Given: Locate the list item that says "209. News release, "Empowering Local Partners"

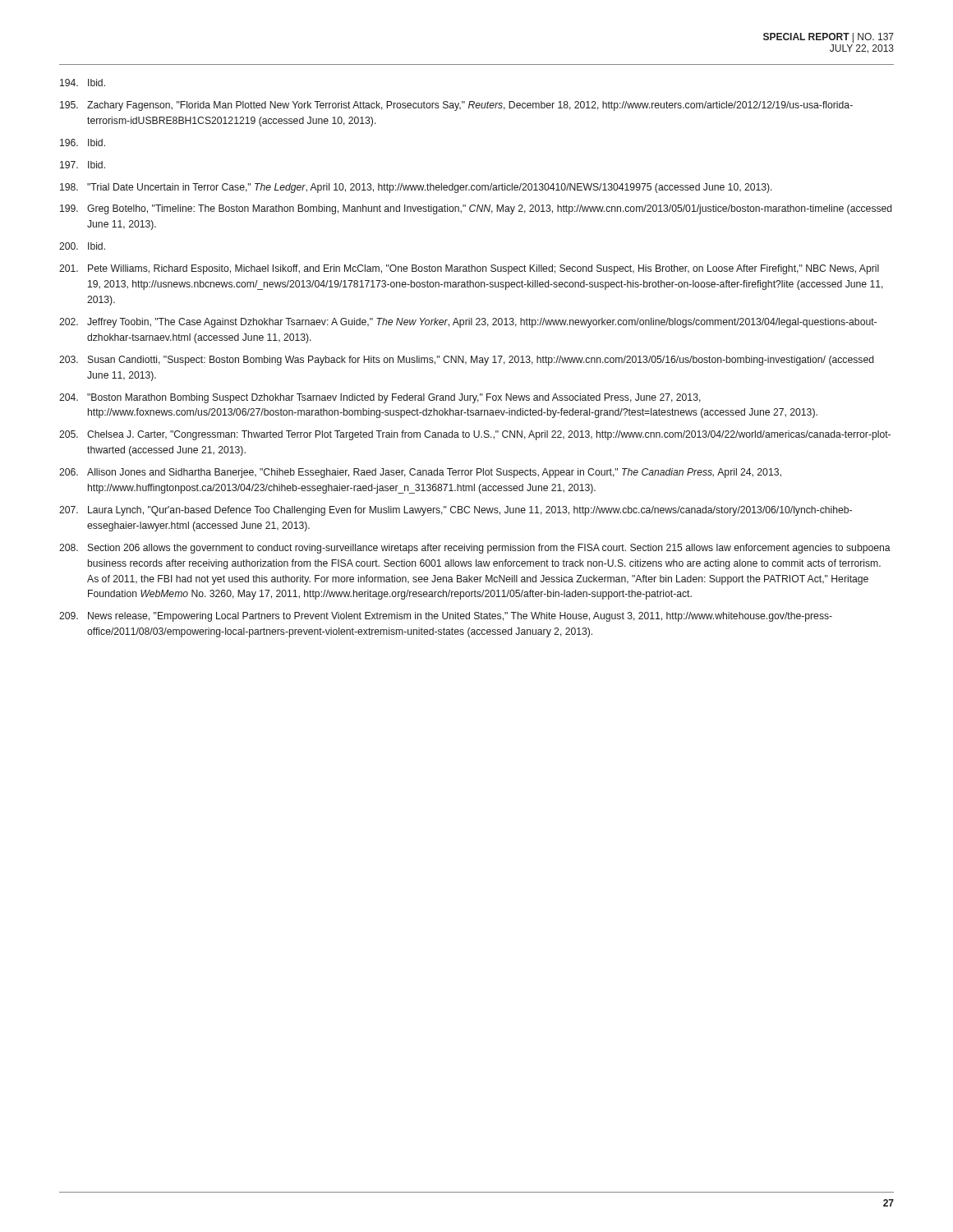Looking at the screenshot, I should (x=476, y=624).
